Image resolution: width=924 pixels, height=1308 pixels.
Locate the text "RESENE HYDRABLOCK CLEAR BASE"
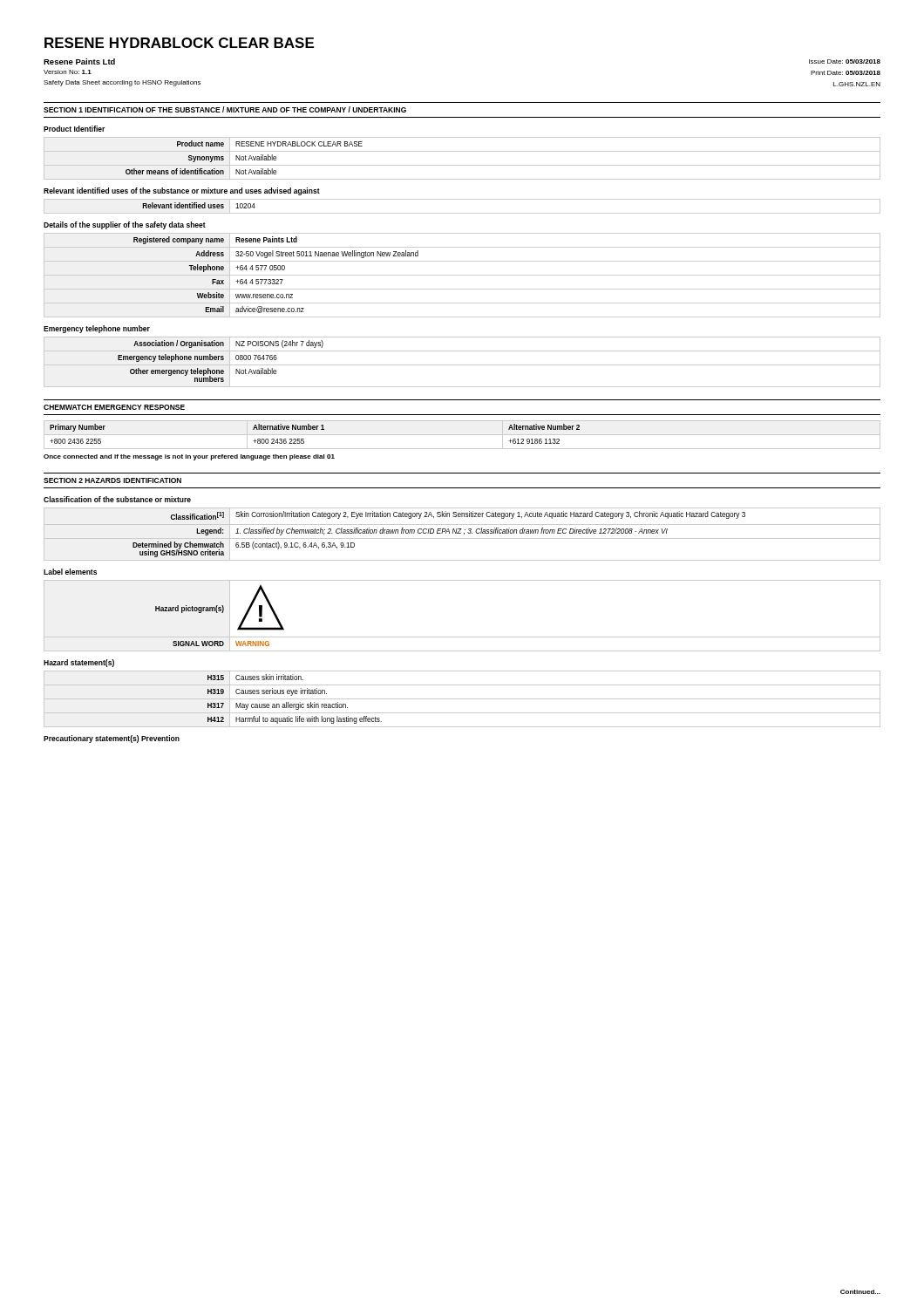179,43
